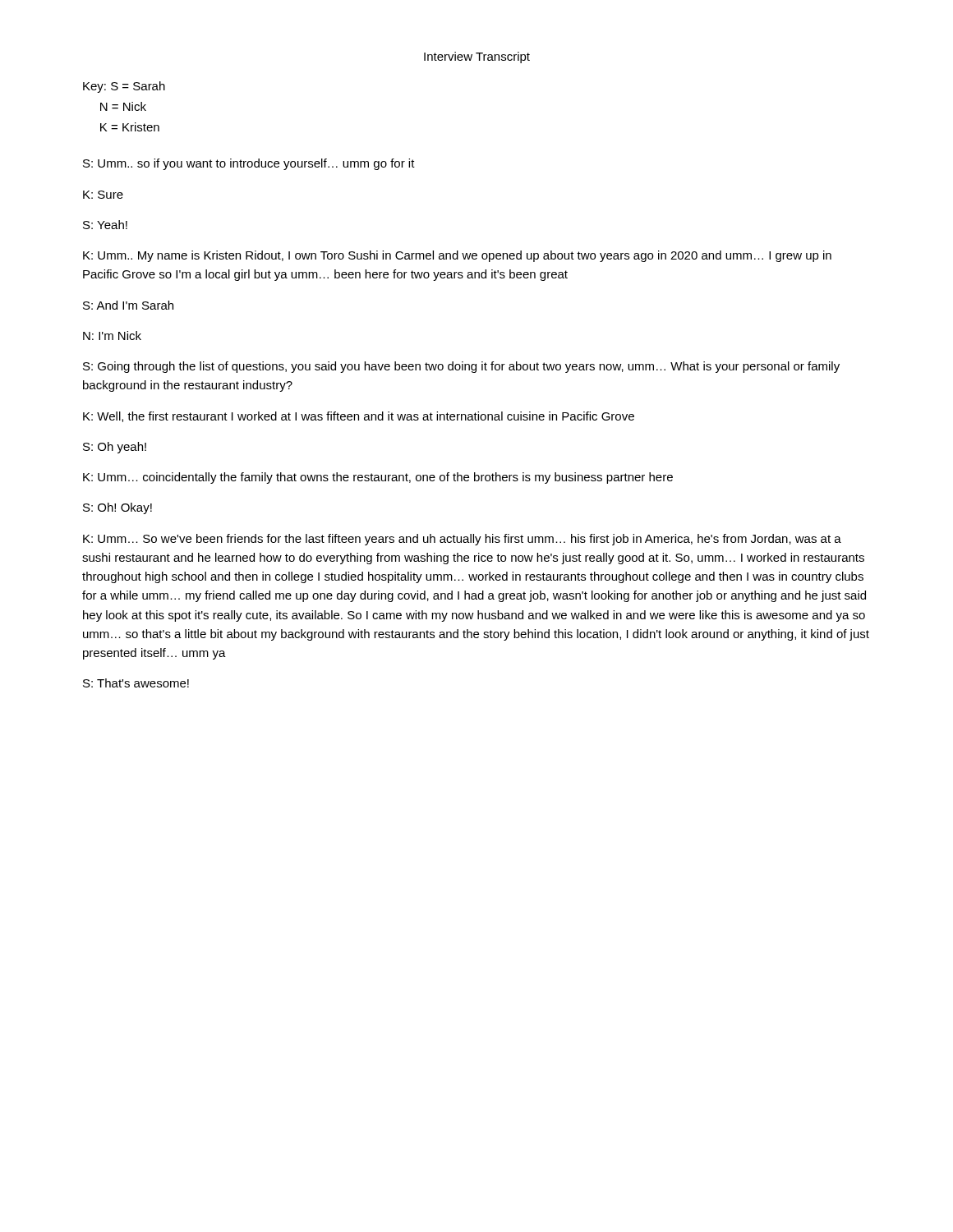953x1232 pixels.
Task: Find the block on this page that starts "K: Umm… coincidentally the family that owns the"
Action: point(378,477)
